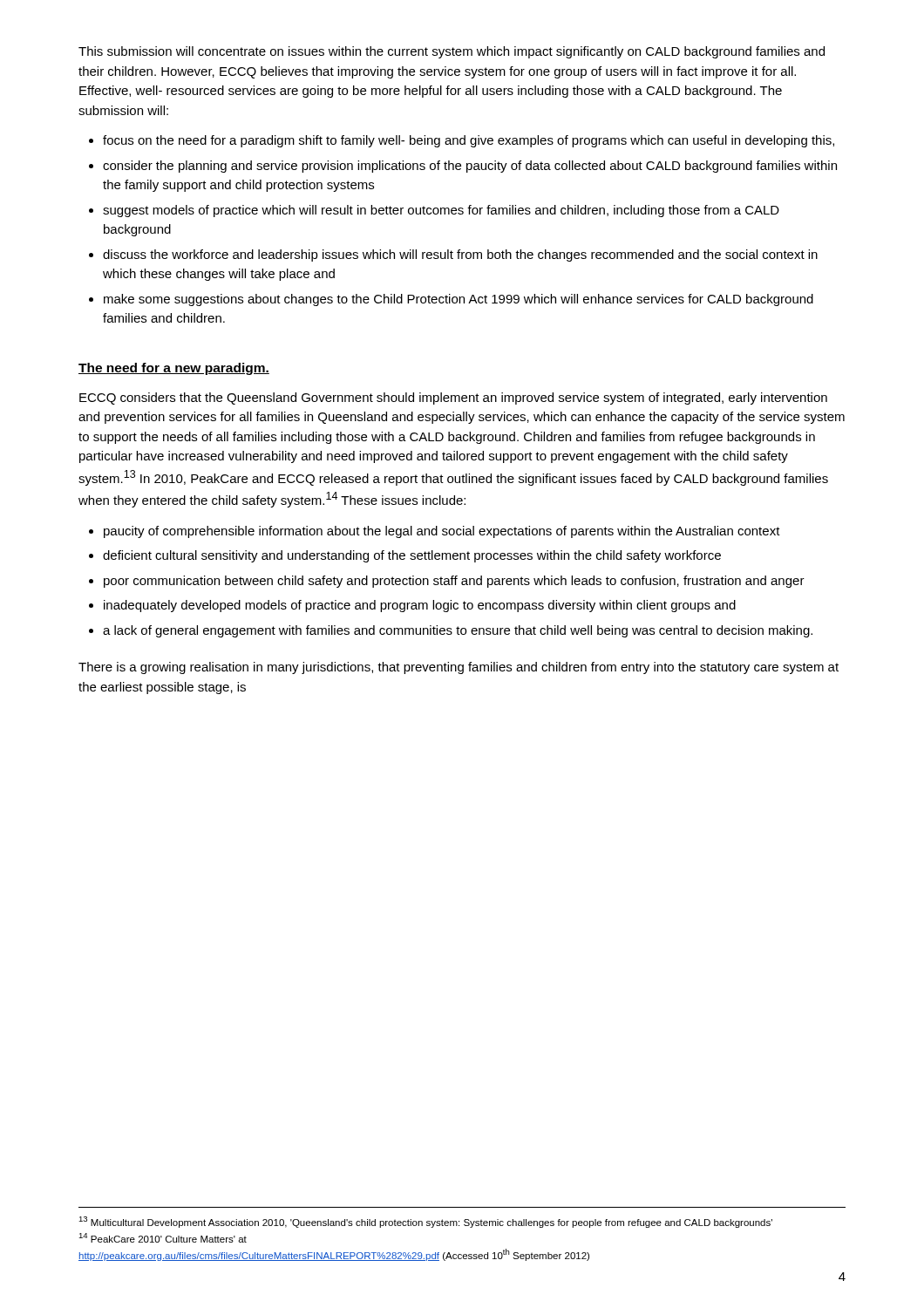The width and height of the screenshot is (924, 1308).
Task: Click the passage that begins "suggest models of practice which"
Action: [441, 219]
